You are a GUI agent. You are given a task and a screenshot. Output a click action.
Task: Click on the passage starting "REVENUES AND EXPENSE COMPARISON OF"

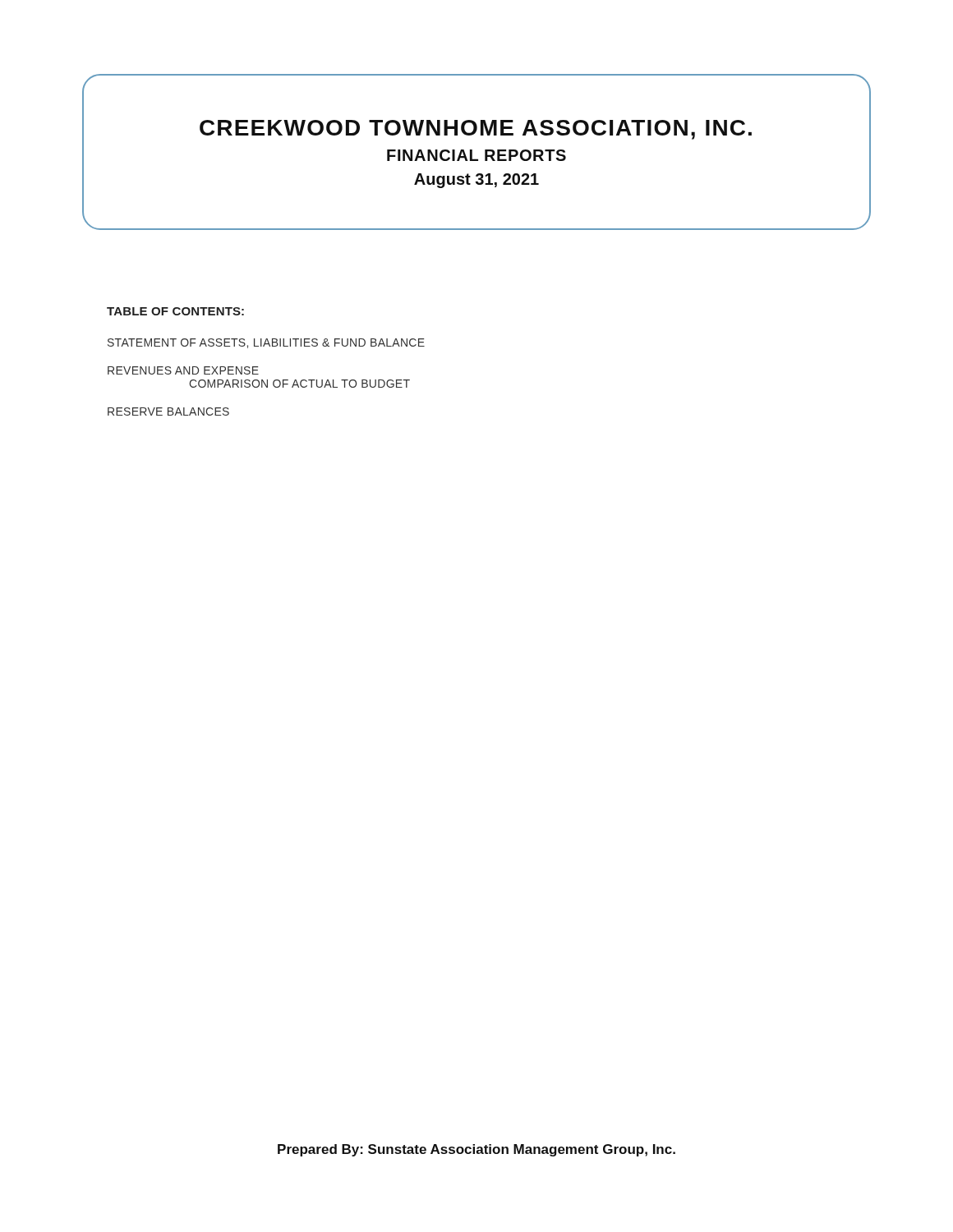[259, 377]
